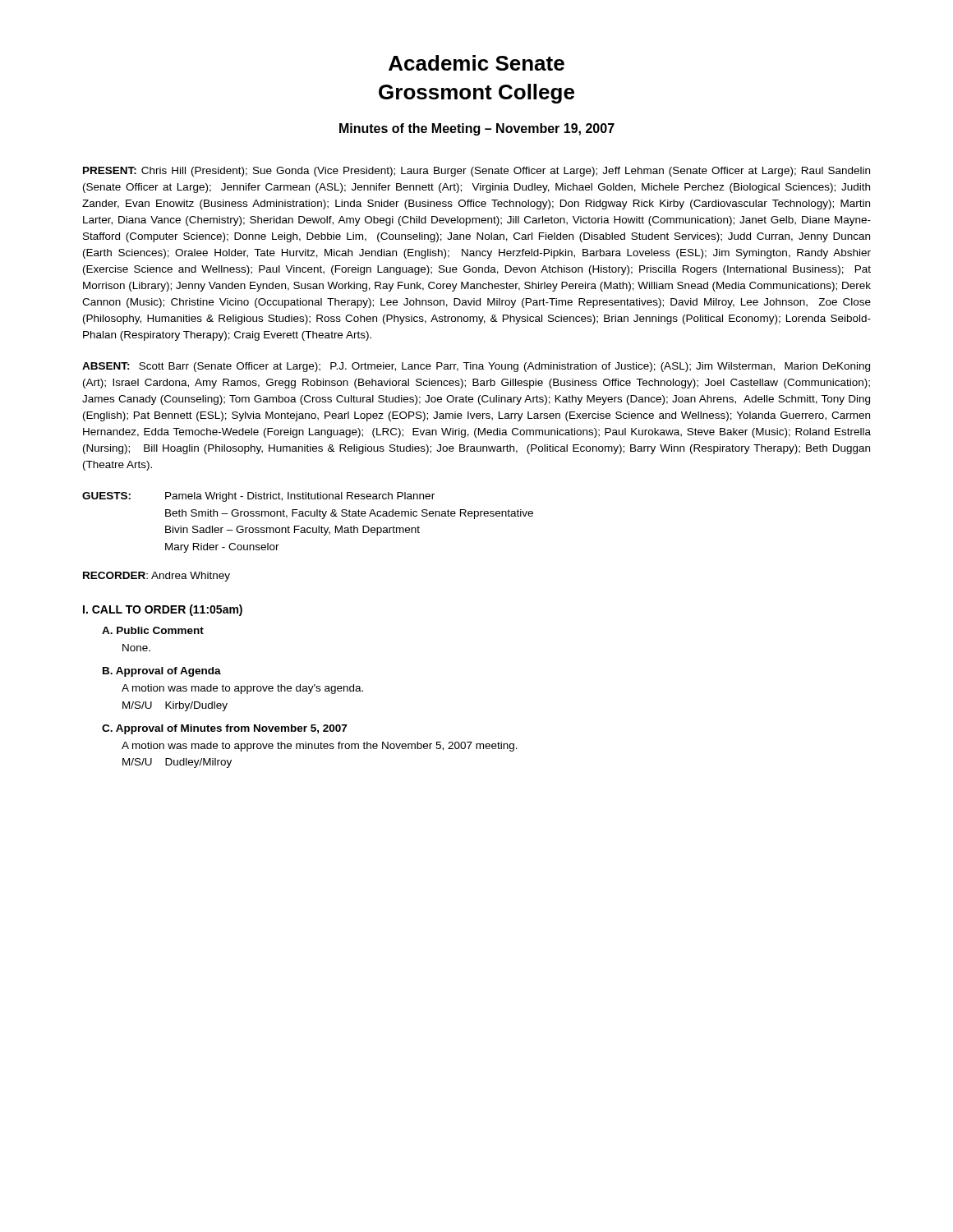Point to the passage starting "PRESENT: Chris Hill (President);"
Image resolution: width=953 pixels, height=1232 pixels.
pyautogui.click(x=476, y=253)
